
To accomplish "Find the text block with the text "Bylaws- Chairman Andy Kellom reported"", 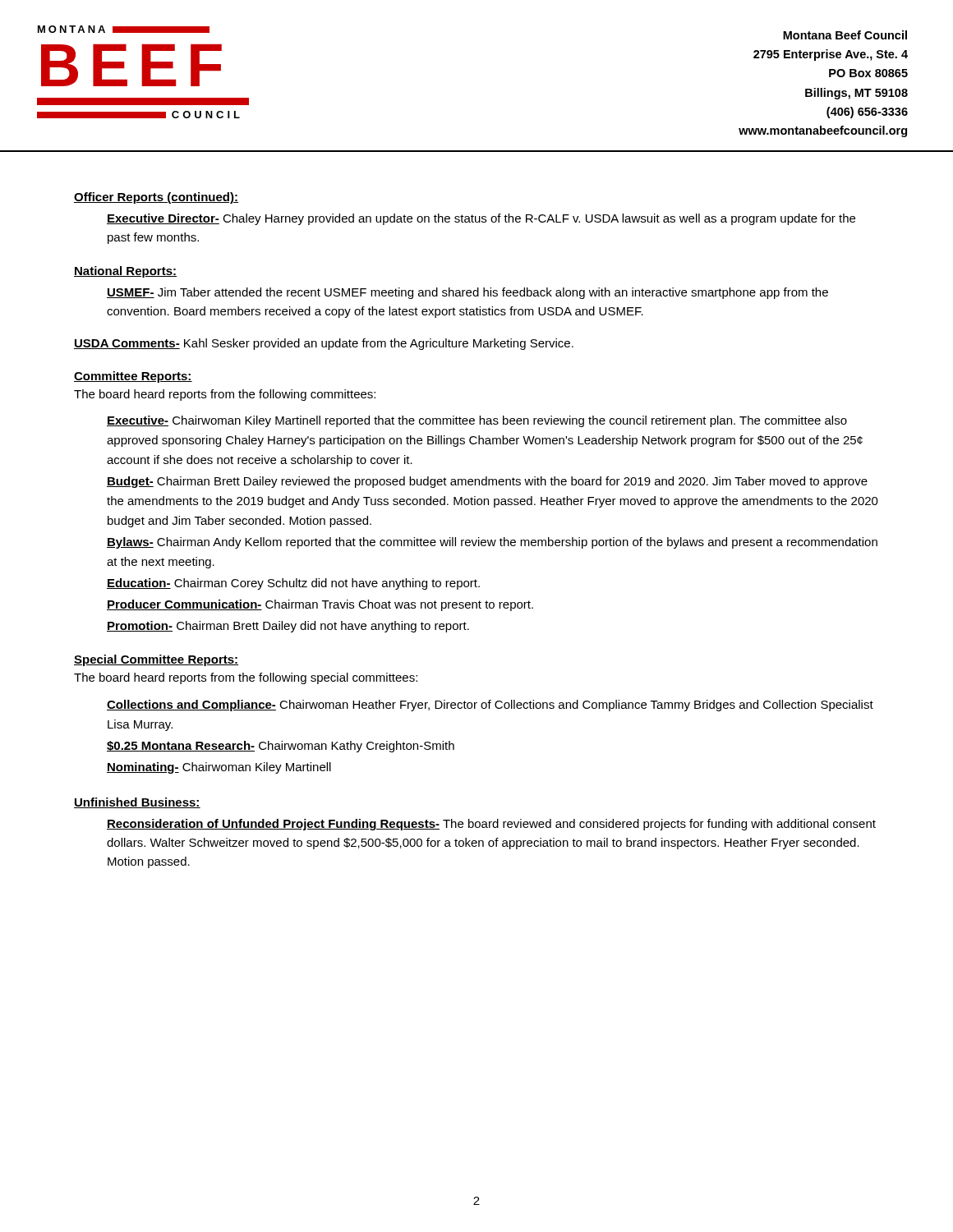I will (x=492, y=551).
